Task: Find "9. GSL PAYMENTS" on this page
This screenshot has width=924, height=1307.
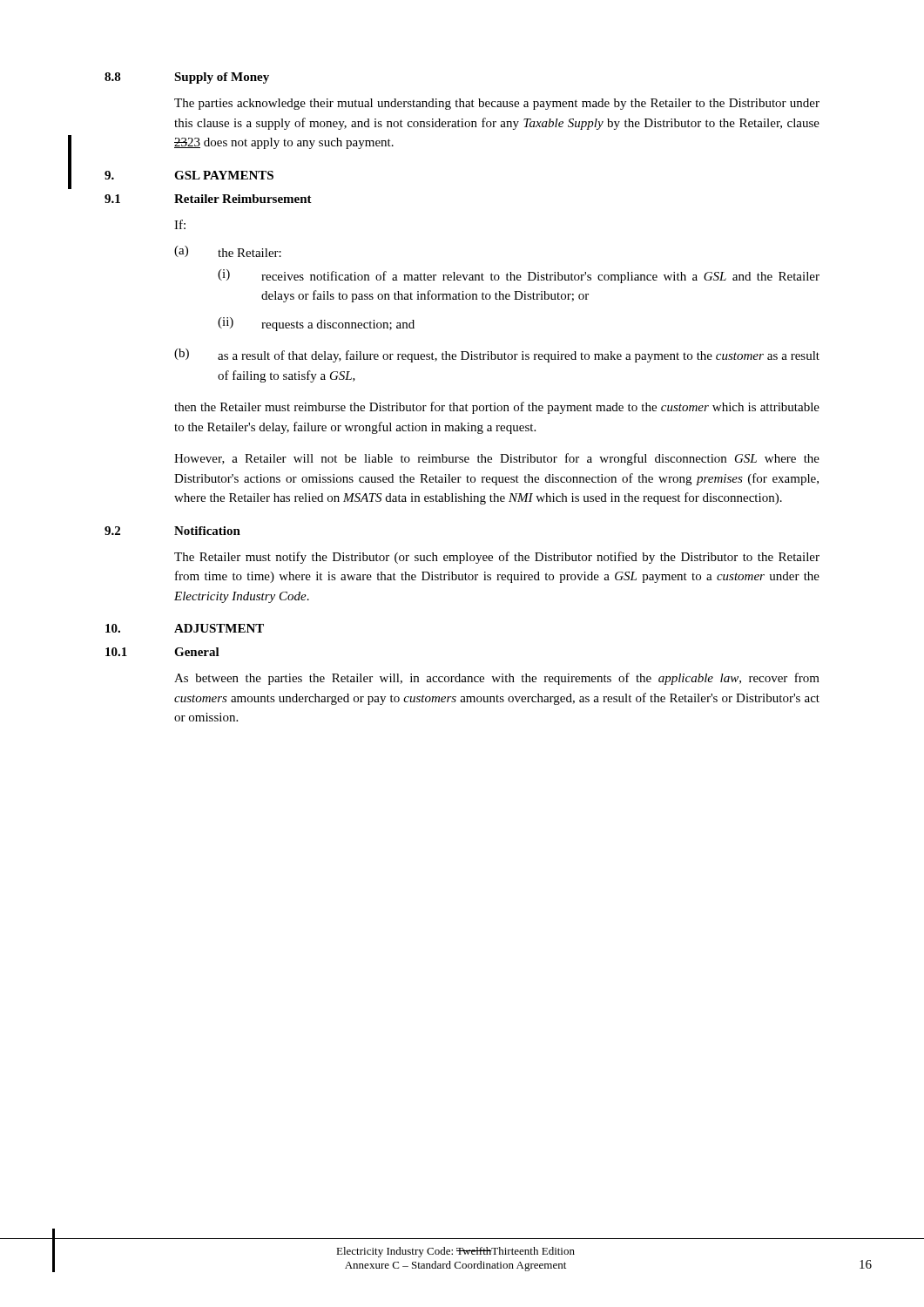Action: (189, 175)
